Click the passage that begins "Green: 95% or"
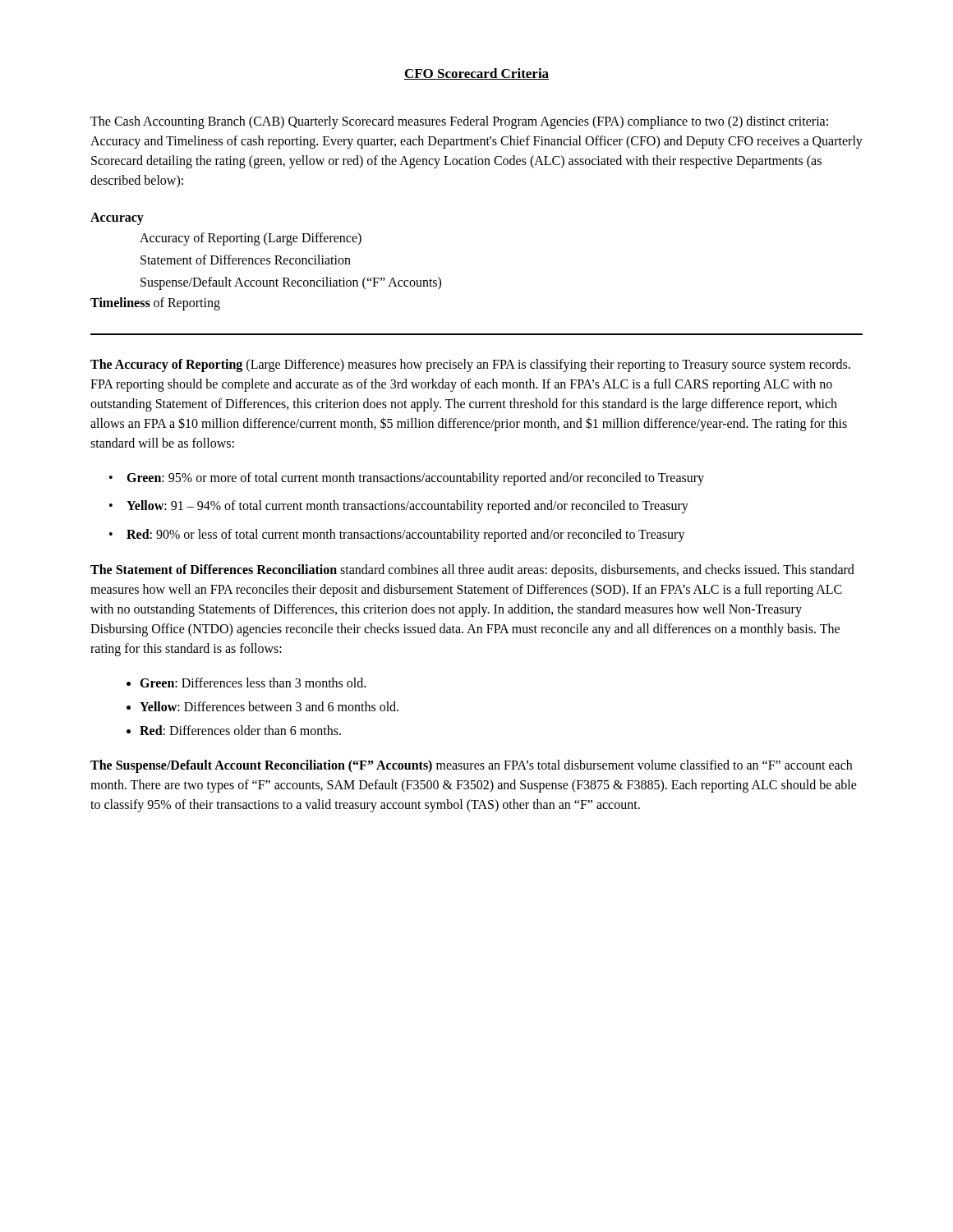 click(415, 477)
